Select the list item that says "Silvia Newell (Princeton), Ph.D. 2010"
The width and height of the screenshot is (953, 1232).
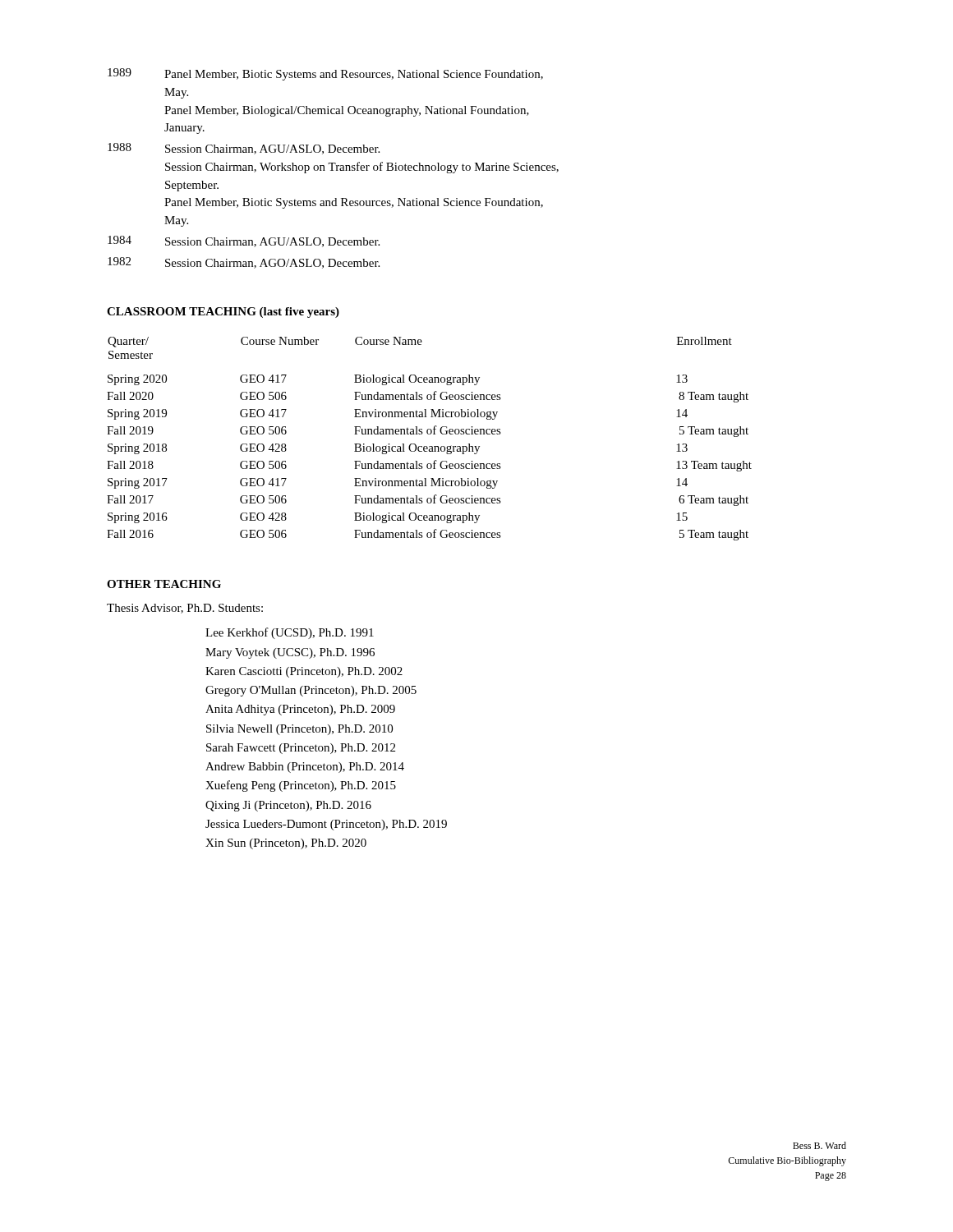coord(299,728)
